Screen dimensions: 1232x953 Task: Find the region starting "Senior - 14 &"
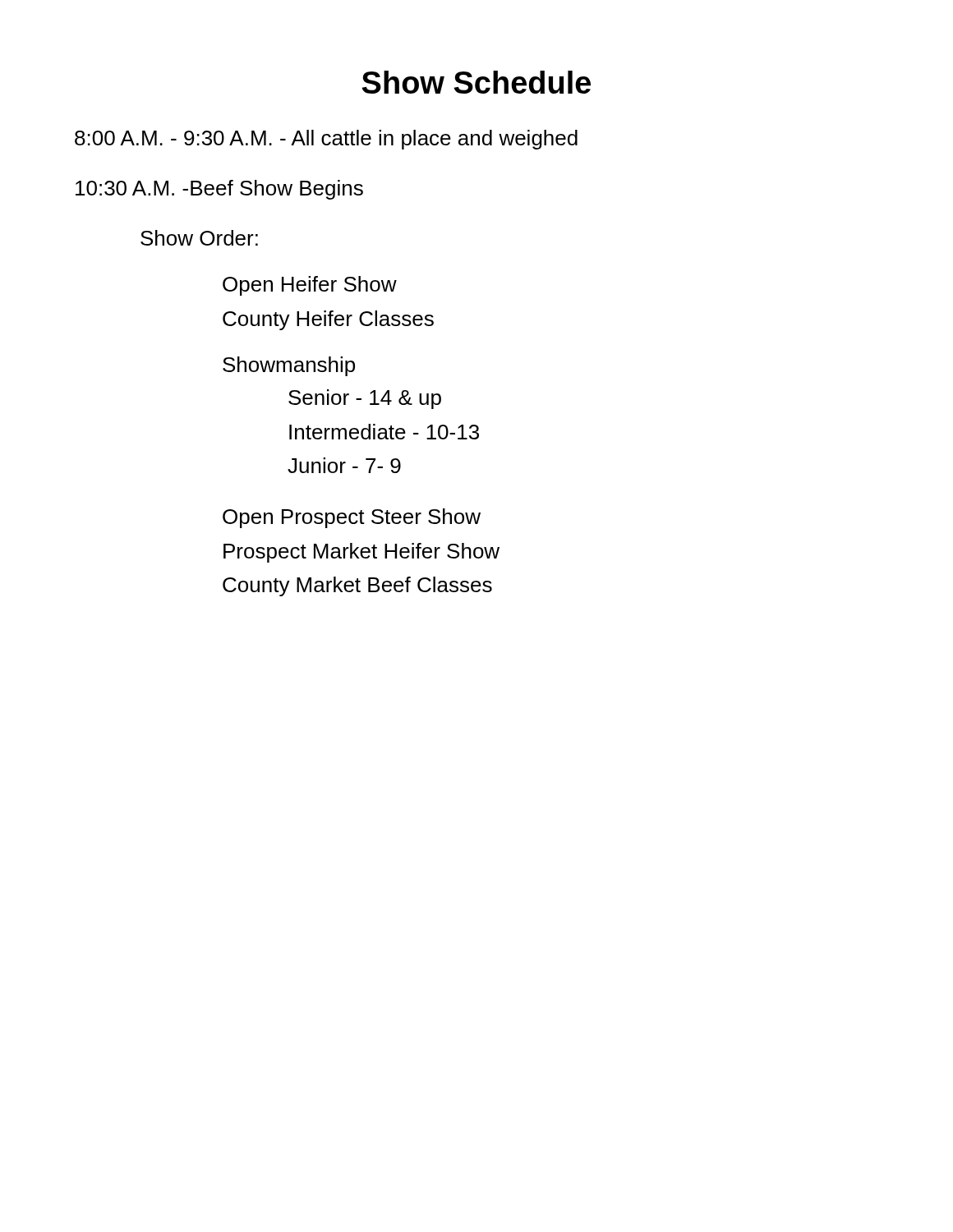point(365,398)
